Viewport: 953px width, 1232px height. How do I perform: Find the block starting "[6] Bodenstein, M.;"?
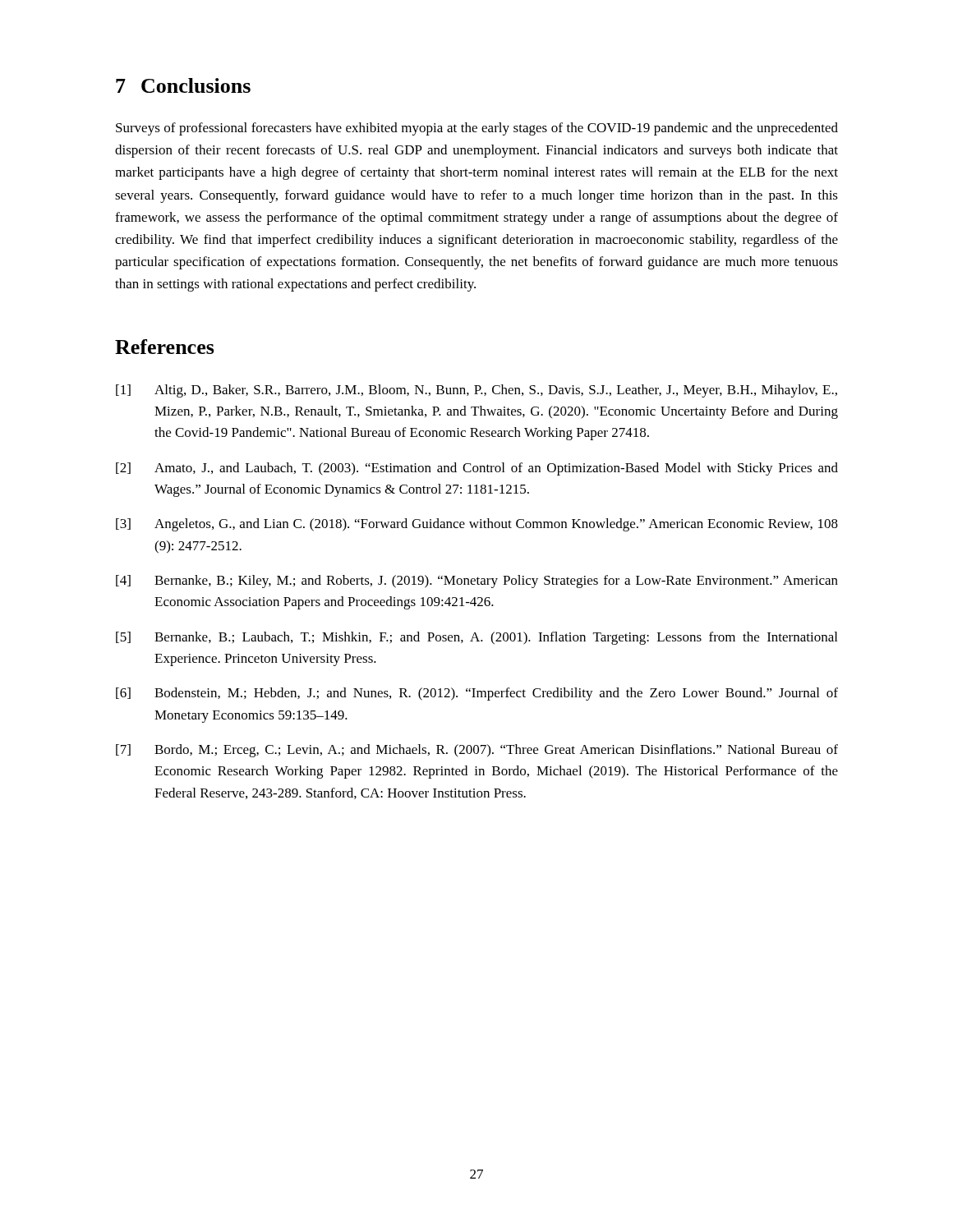(x=476, y=704)
